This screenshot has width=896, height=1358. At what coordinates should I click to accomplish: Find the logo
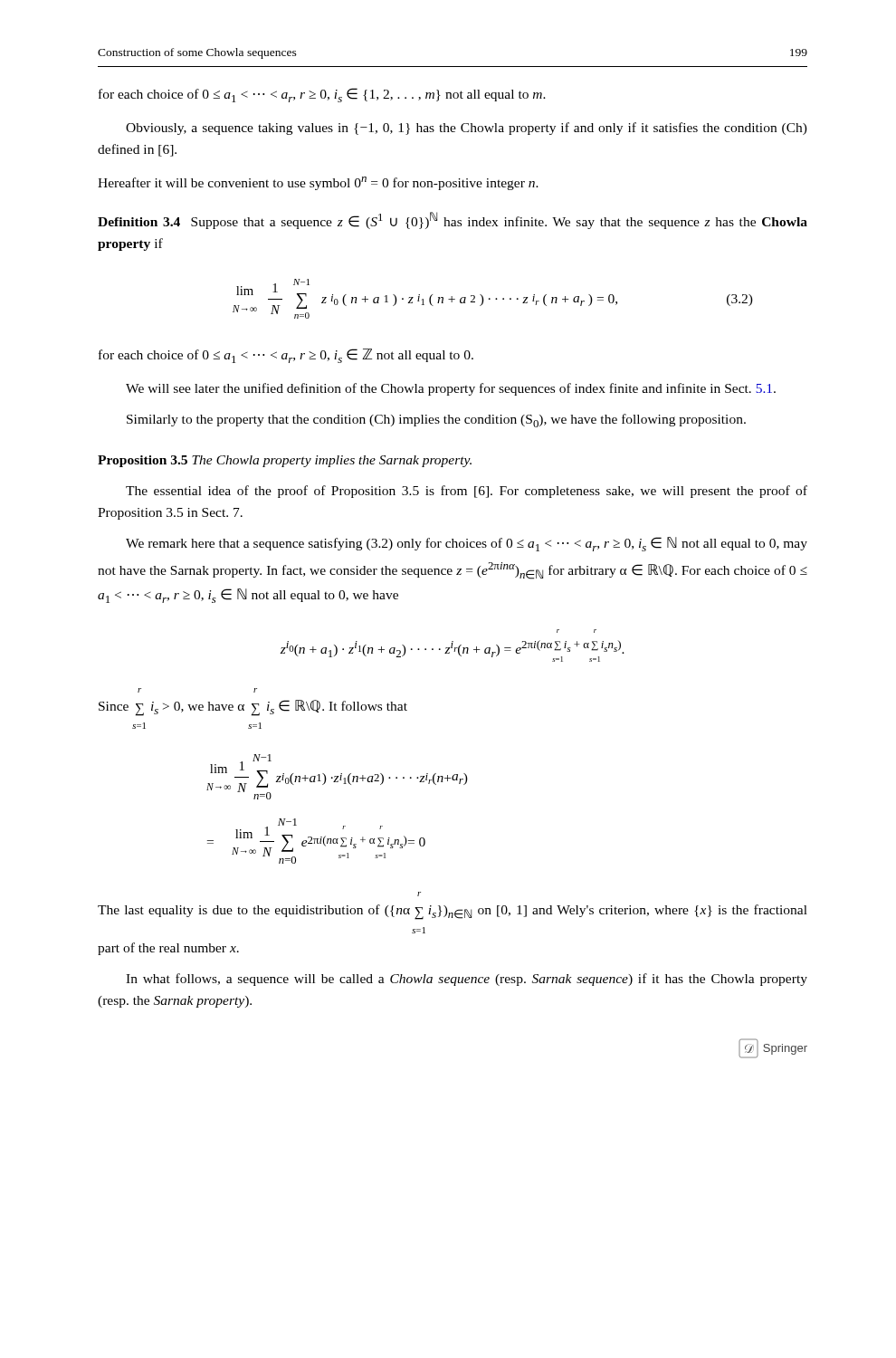point(453,1049)
